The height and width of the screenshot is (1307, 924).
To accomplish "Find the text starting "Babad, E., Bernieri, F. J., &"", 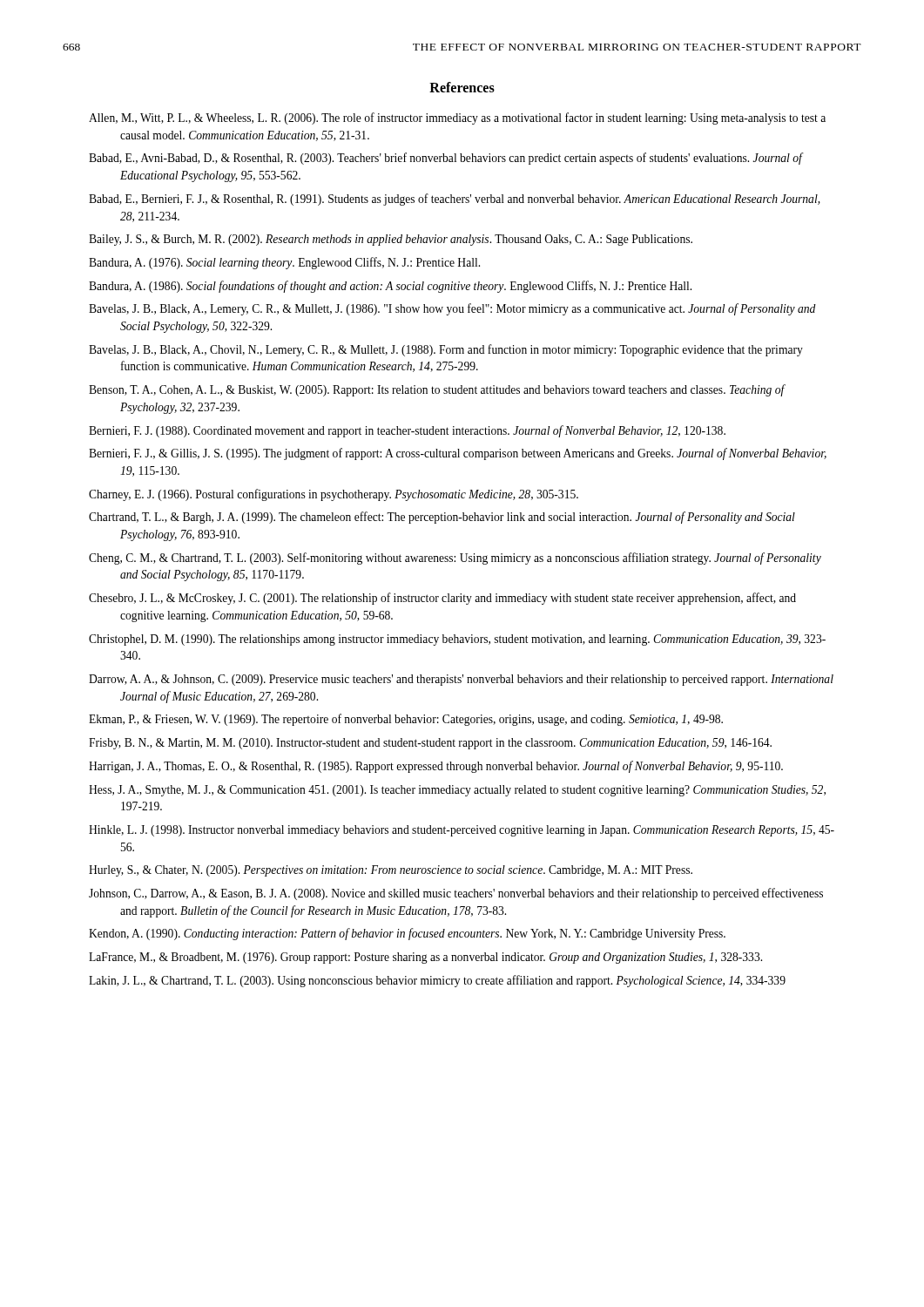I will click(x=455, y=207).
